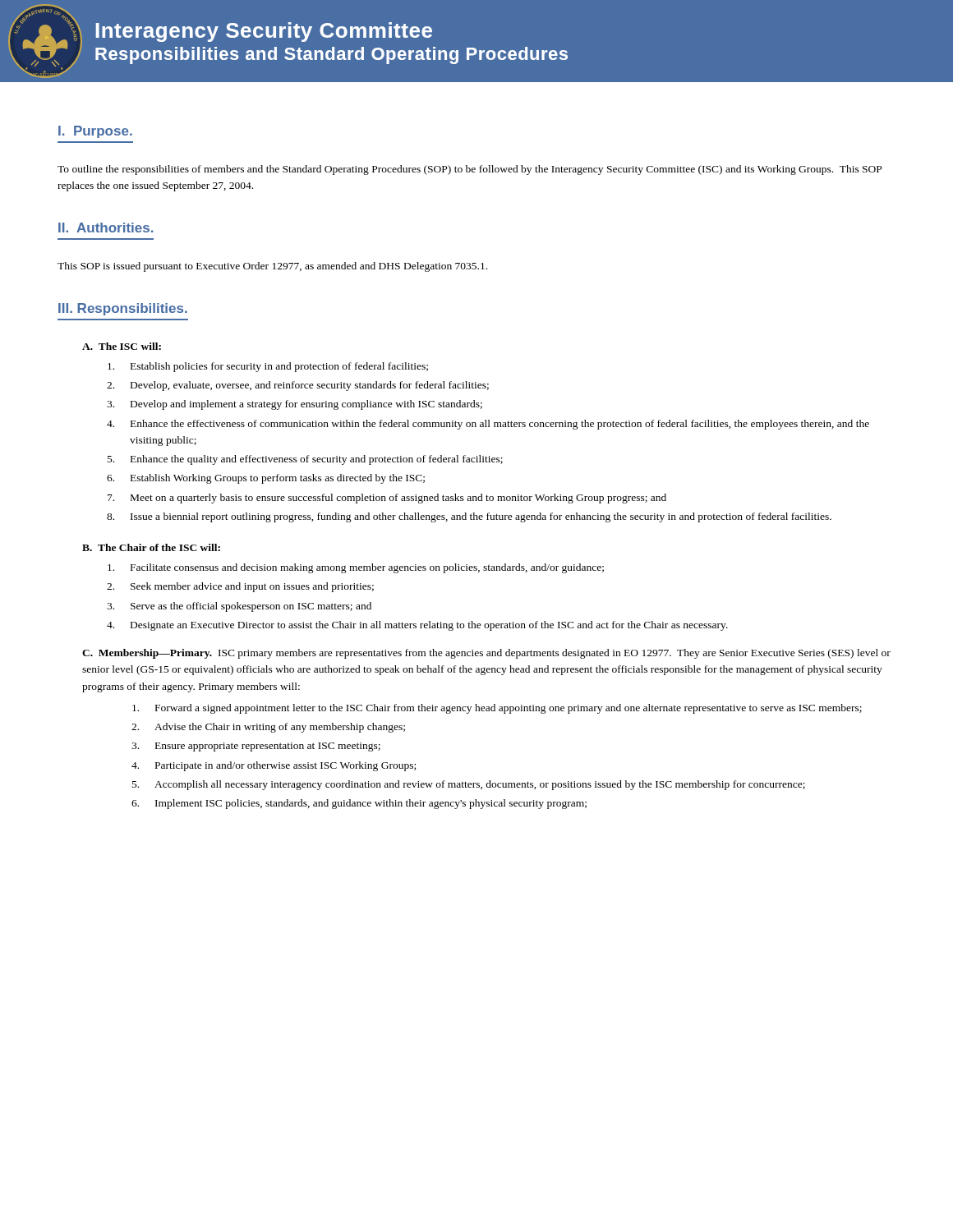Point to the block beginning "4.Participate in and/or otherwise assist ISC"
953x1232 pixels.
[x=274, y=766]
